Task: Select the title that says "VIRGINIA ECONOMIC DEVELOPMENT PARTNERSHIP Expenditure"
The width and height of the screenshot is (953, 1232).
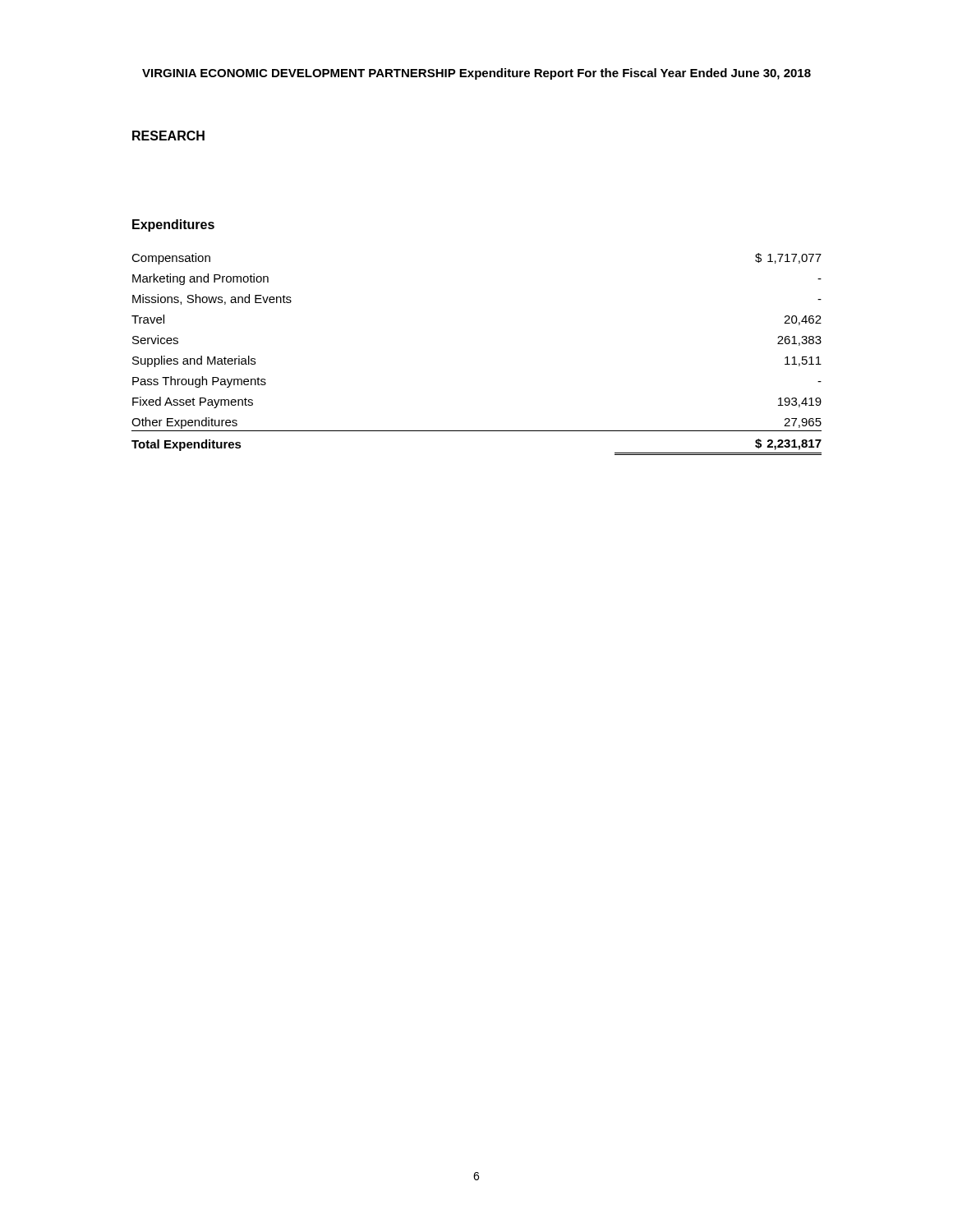Action: coord(476,73)
